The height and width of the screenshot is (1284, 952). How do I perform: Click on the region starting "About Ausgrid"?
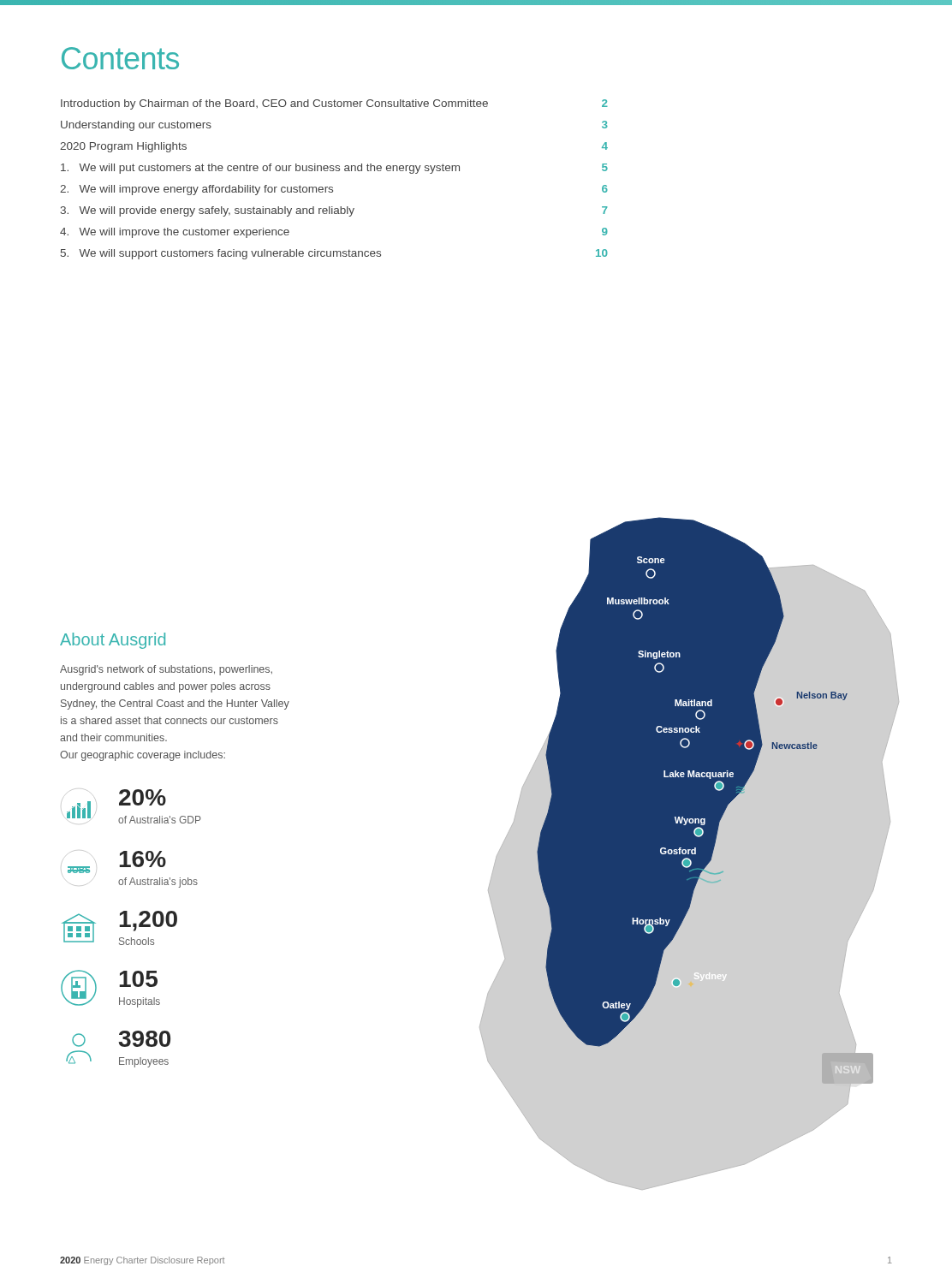point(113,640)
